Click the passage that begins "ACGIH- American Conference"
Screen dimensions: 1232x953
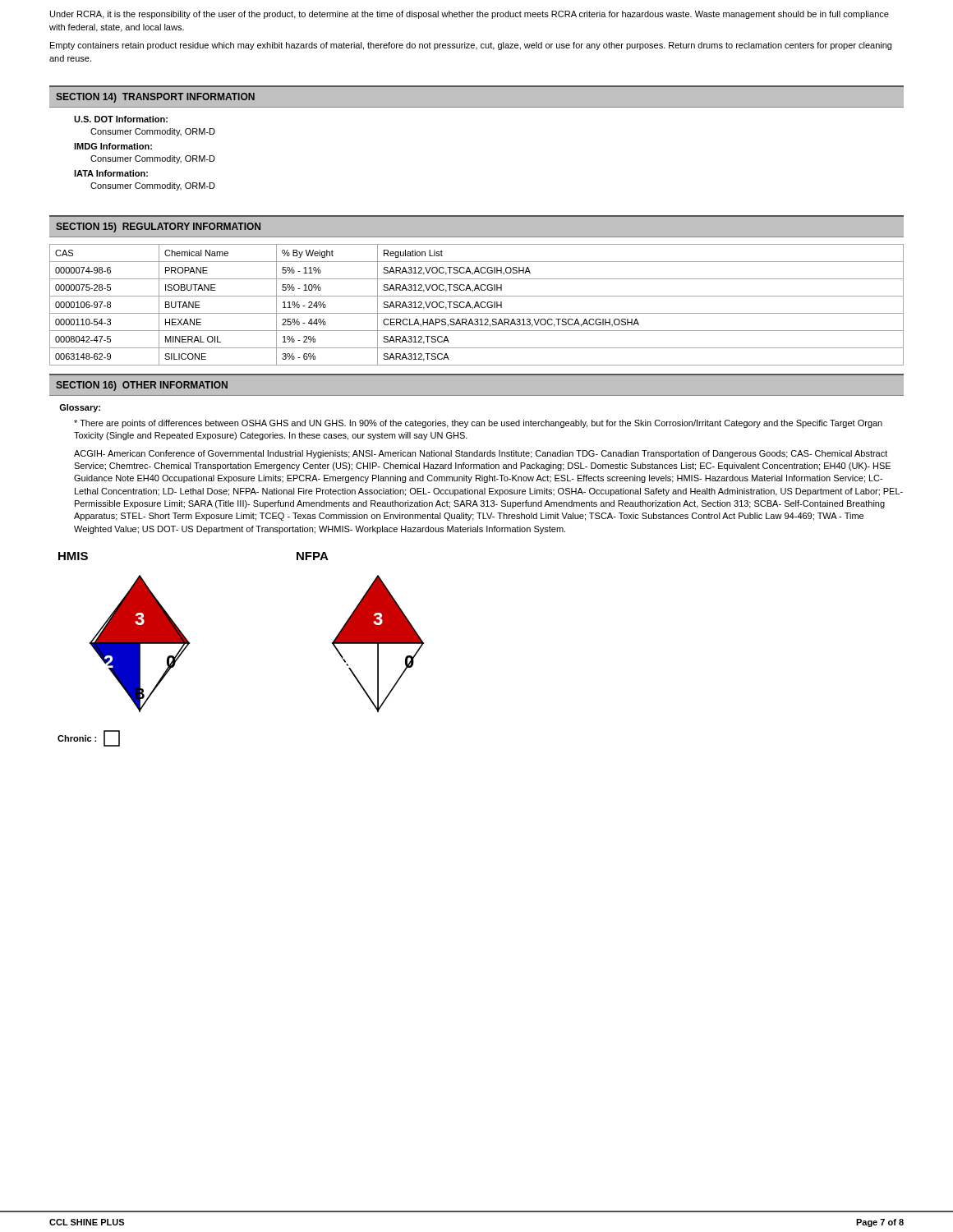(489, 491)
